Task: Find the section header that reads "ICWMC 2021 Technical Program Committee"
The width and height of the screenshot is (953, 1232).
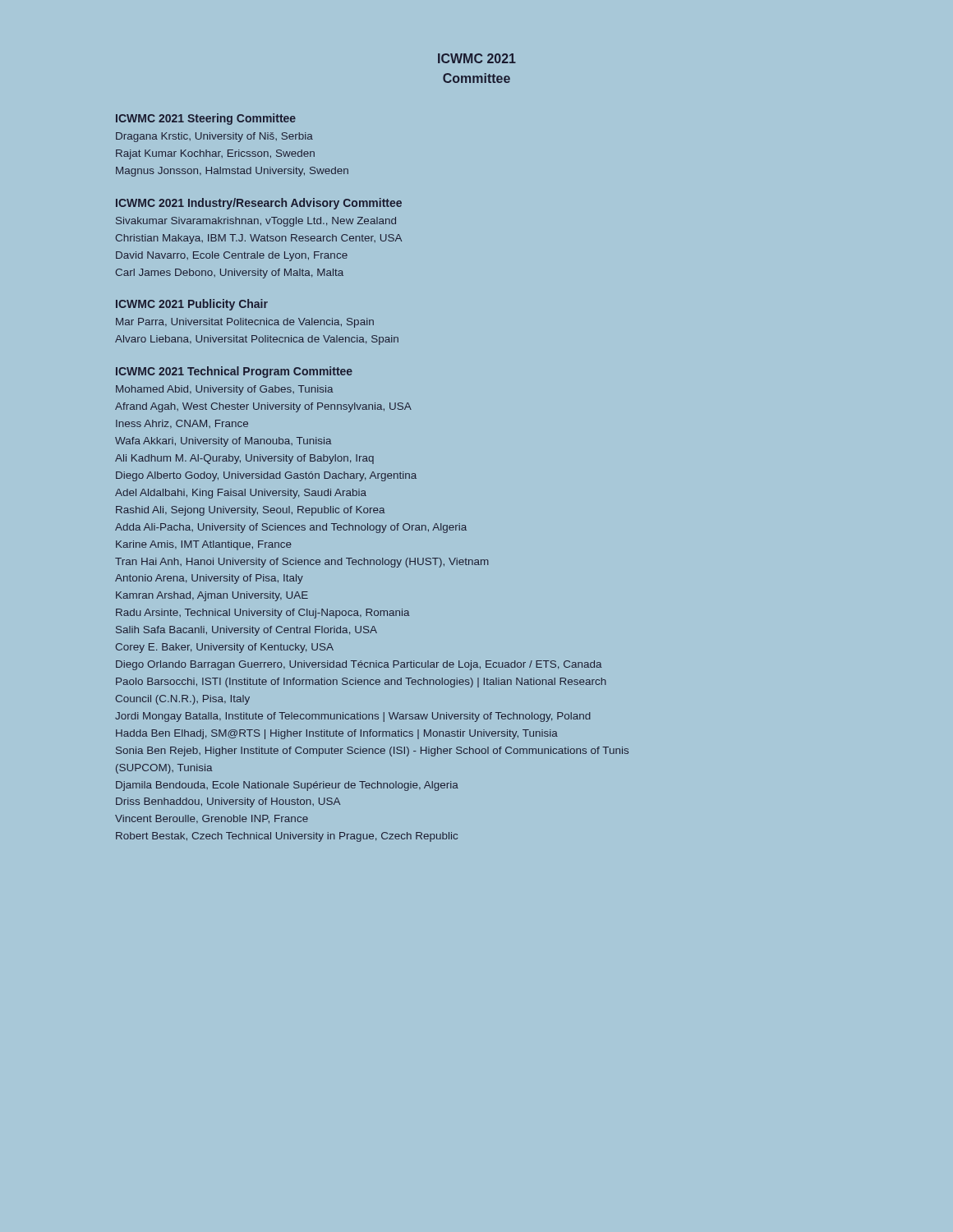Action: click(234, 372)
